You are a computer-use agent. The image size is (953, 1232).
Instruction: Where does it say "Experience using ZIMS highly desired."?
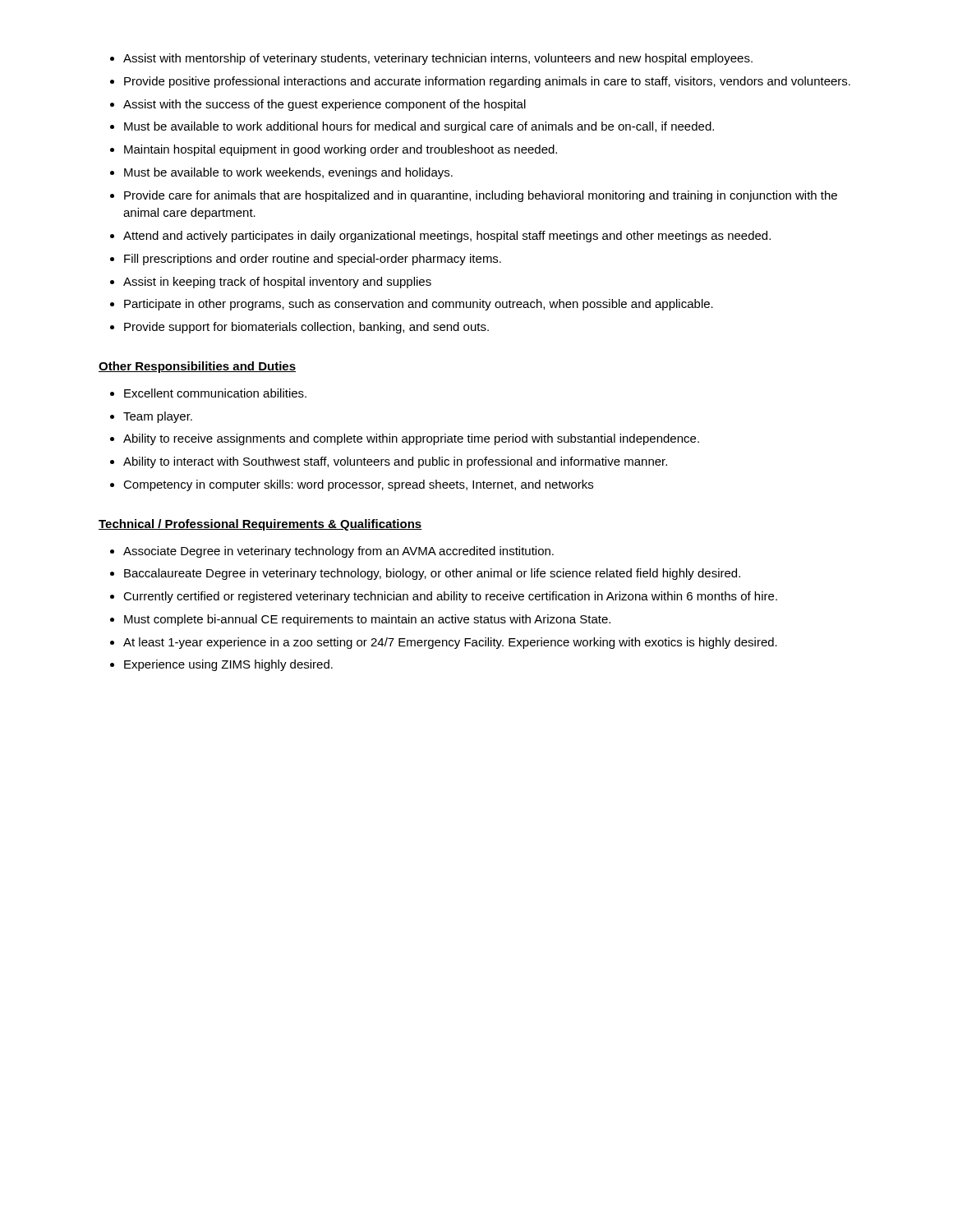pos(228,665)
